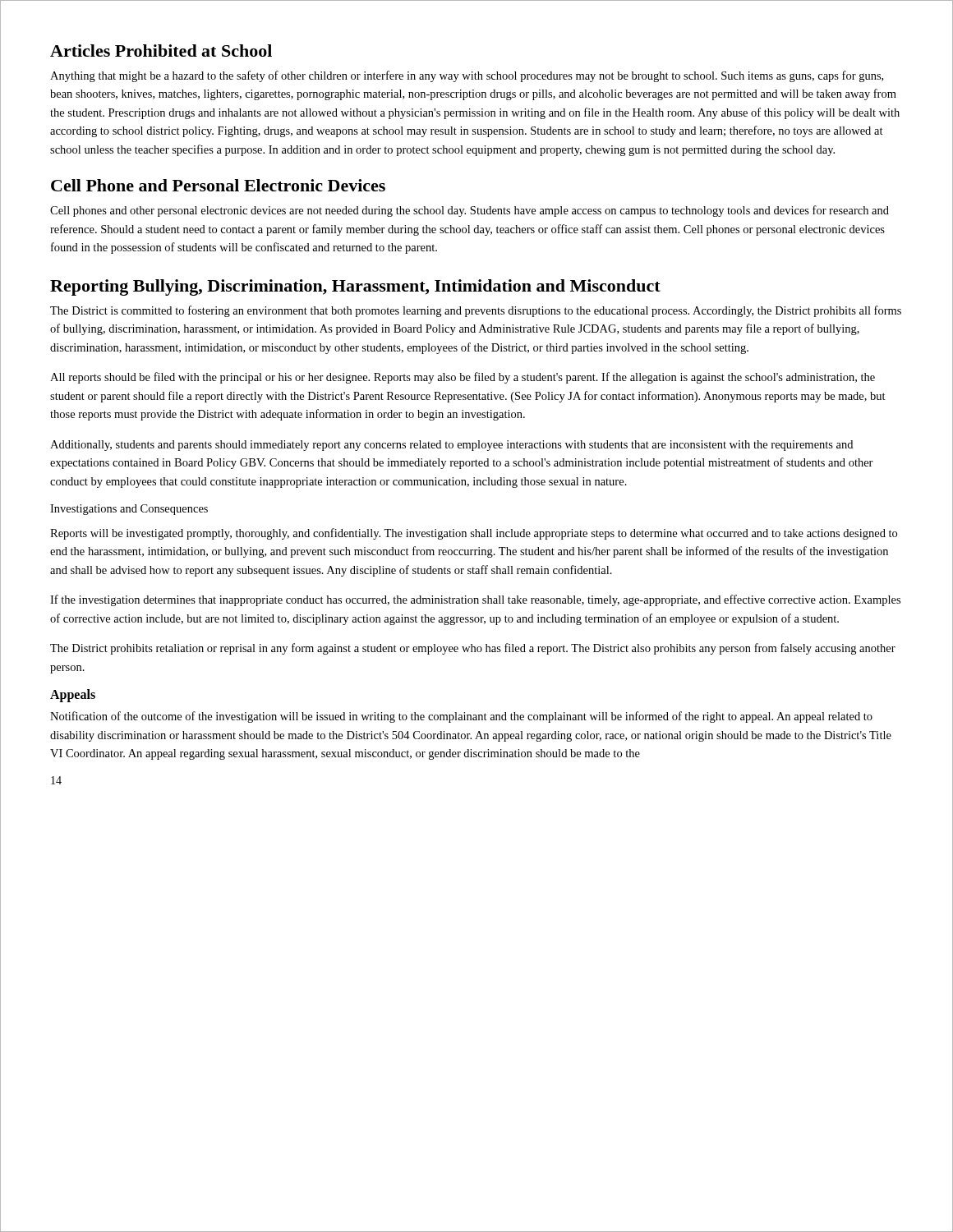This screenshot has height=1232, width=953.
Task: Locate the block starting "All reports should be filed with the"
Action: coord(468,396)
